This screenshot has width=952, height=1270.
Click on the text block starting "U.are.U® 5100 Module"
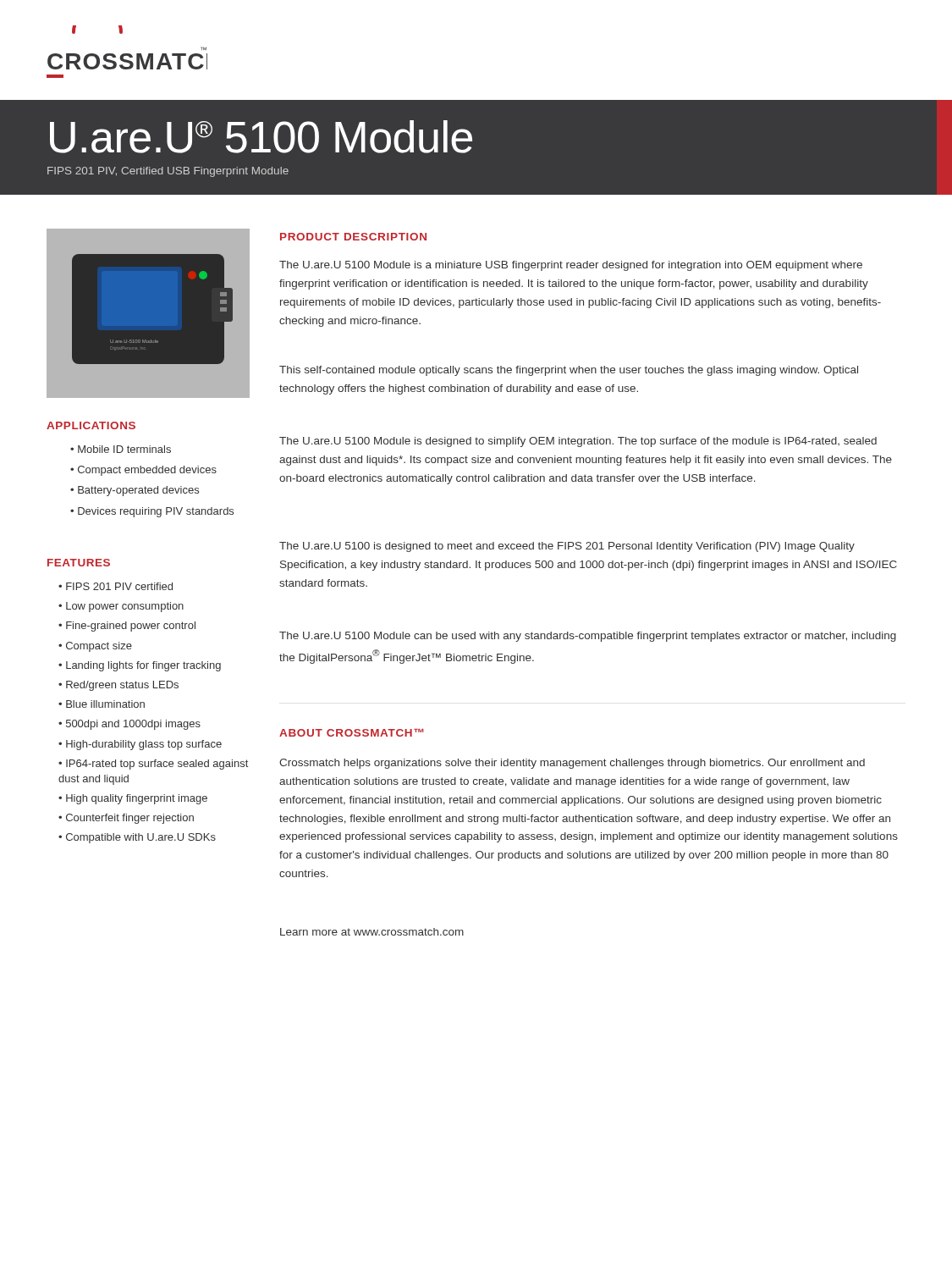(260, 137)
